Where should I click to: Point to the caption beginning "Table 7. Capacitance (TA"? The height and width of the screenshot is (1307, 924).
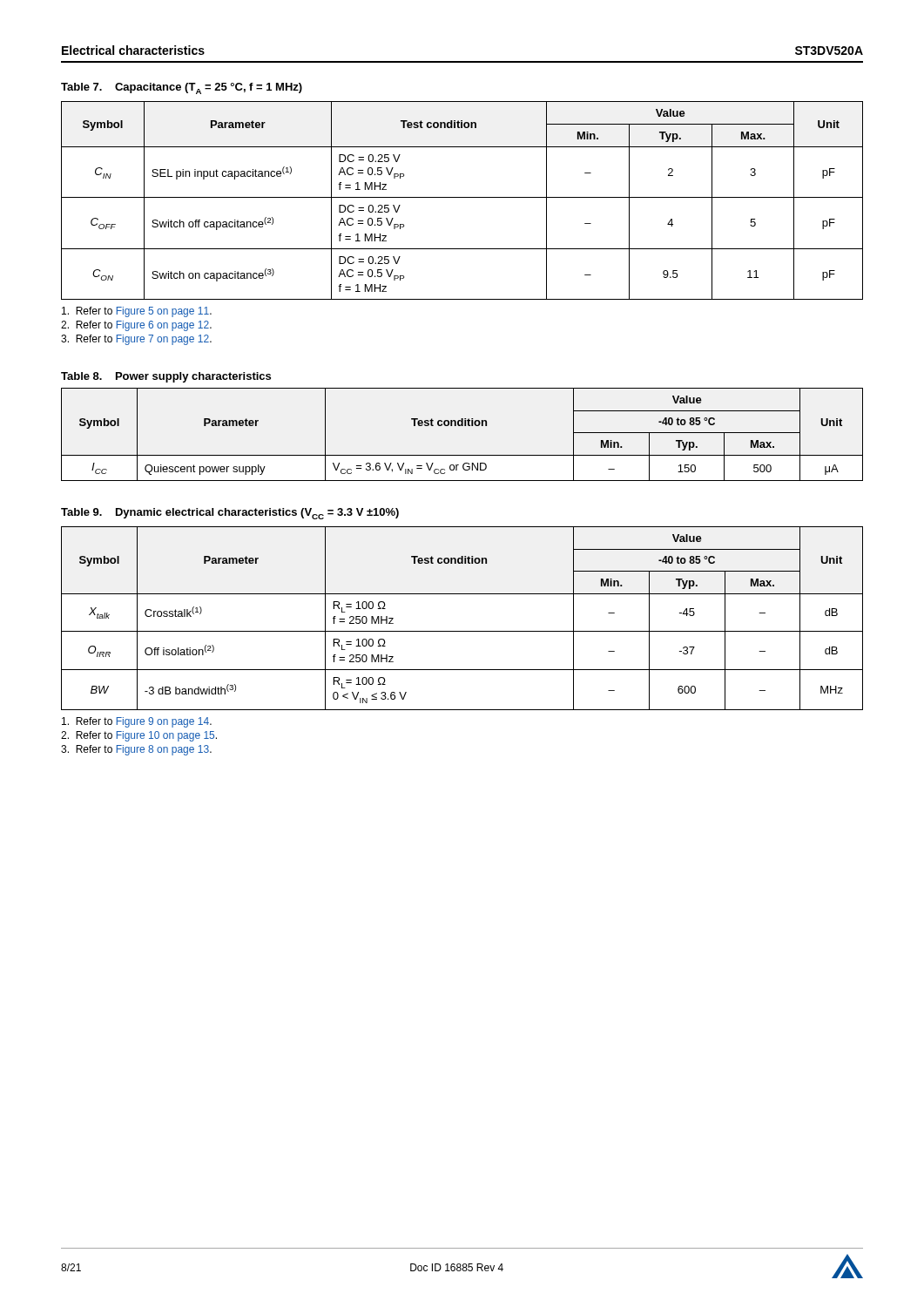coord(182,88)
